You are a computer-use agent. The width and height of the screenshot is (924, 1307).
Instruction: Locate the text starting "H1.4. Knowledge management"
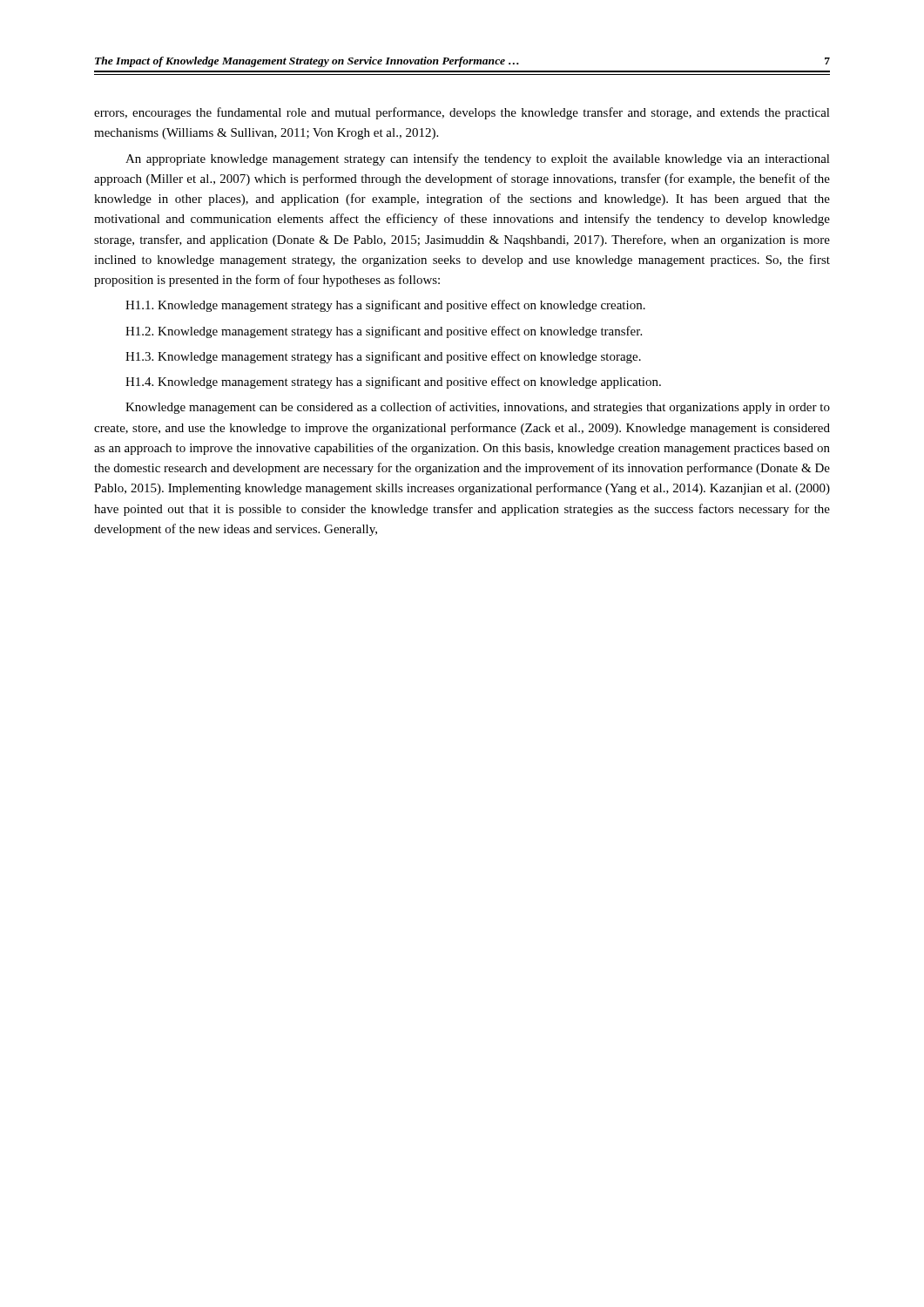pyautogui.click(x=394, y=382)
